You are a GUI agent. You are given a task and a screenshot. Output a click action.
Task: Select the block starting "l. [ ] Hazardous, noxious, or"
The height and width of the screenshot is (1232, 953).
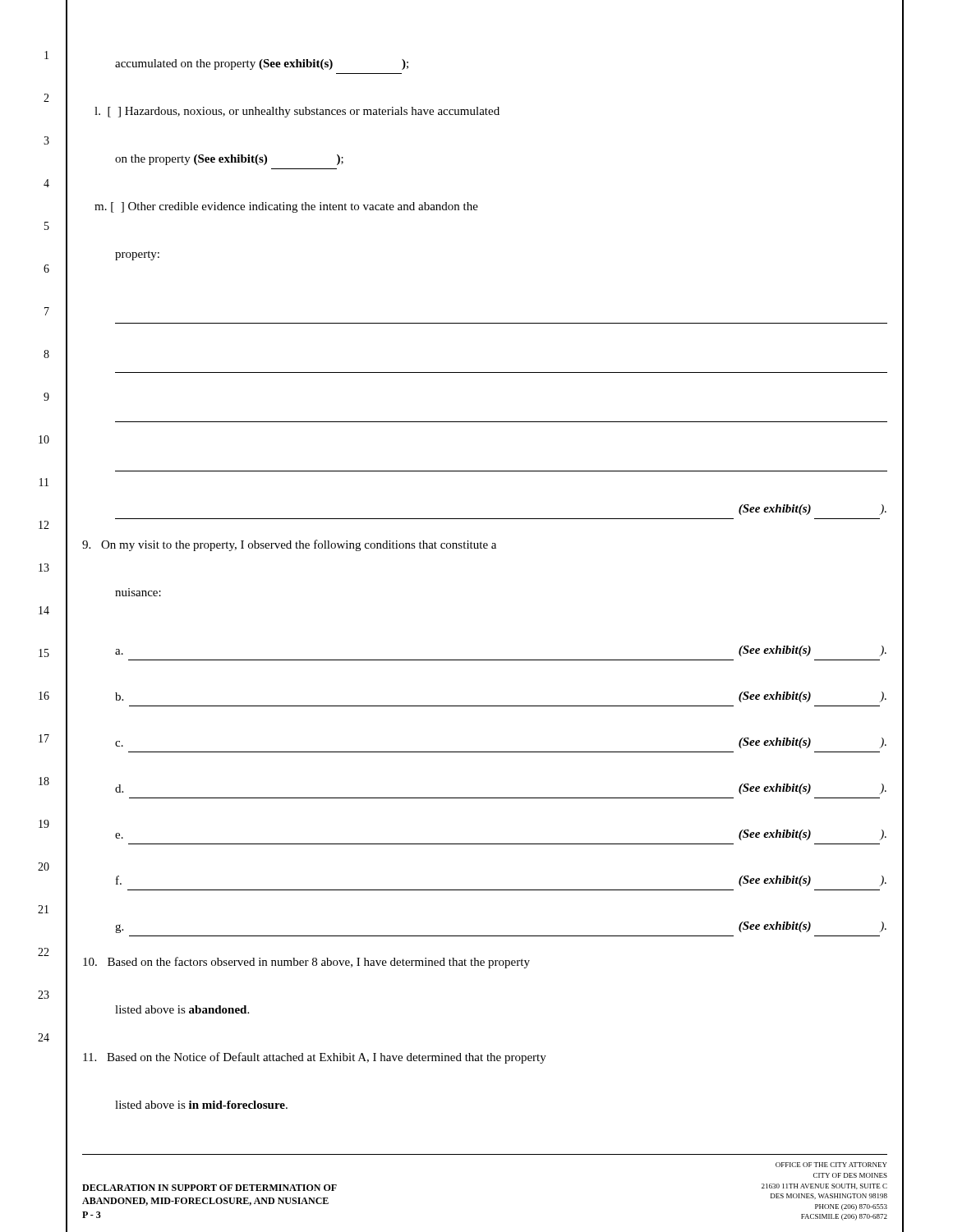coord(485,111)
